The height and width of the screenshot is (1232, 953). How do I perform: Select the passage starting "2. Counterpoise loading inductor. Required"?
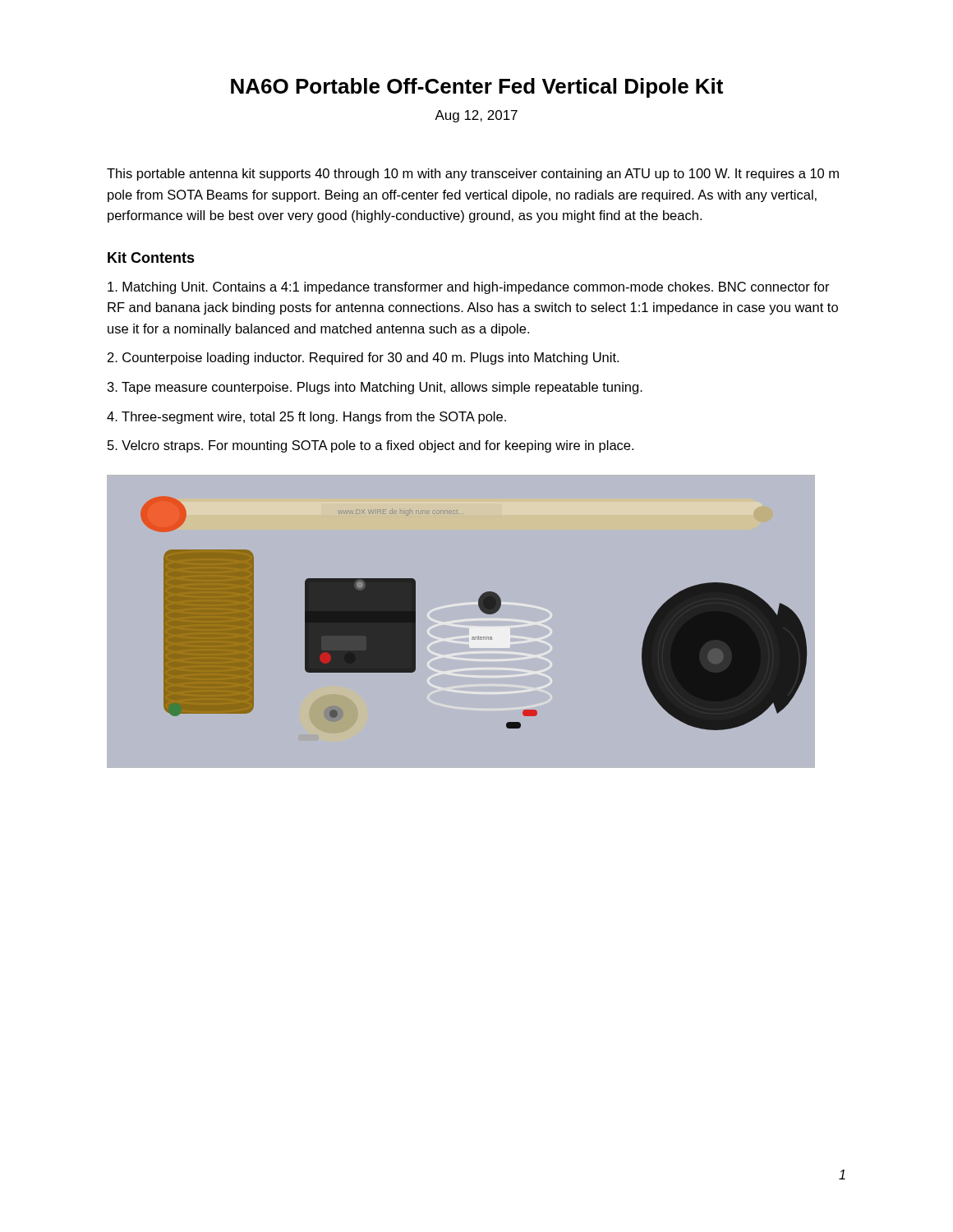363,358
